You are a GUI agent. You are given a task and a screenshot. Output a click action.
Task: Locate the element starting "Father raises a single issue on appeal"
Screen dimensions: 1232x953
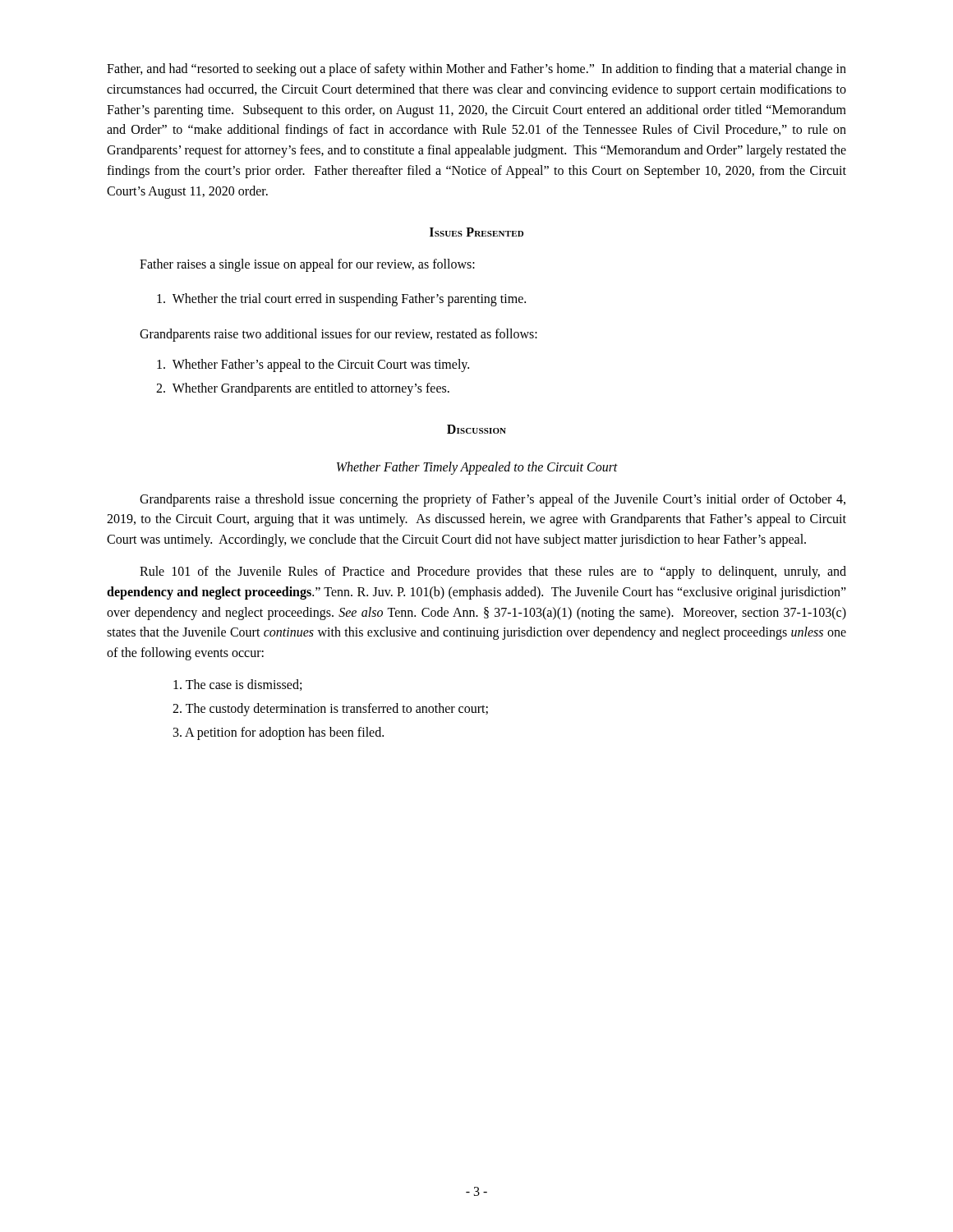tap(308, 264)
